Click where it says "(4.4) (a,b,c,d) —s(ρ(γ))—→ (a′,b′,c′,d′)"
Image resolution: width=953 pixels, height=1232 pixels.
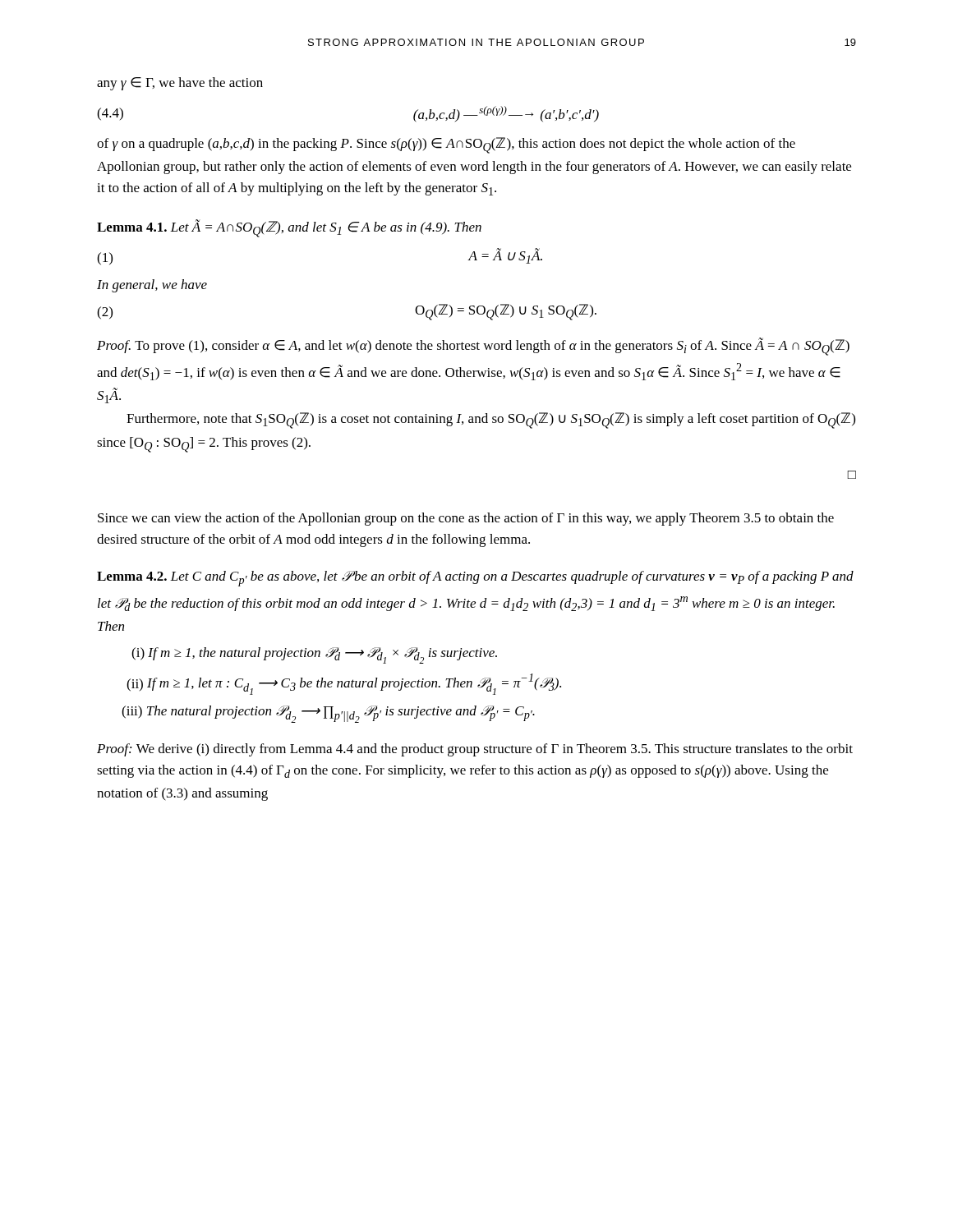476,113
